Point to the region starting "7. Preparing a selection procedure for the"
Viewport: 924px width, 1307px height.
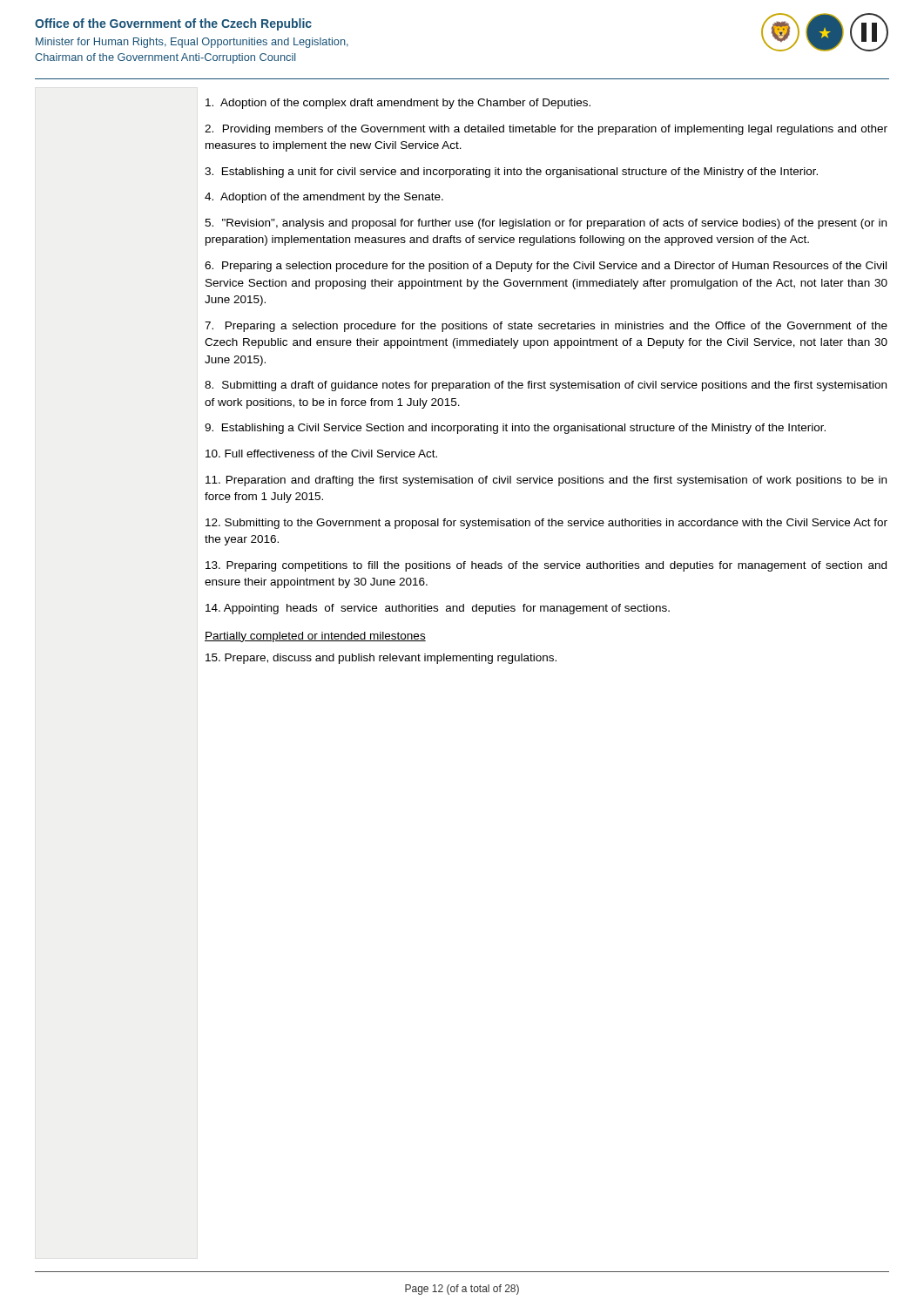[546, 342]
